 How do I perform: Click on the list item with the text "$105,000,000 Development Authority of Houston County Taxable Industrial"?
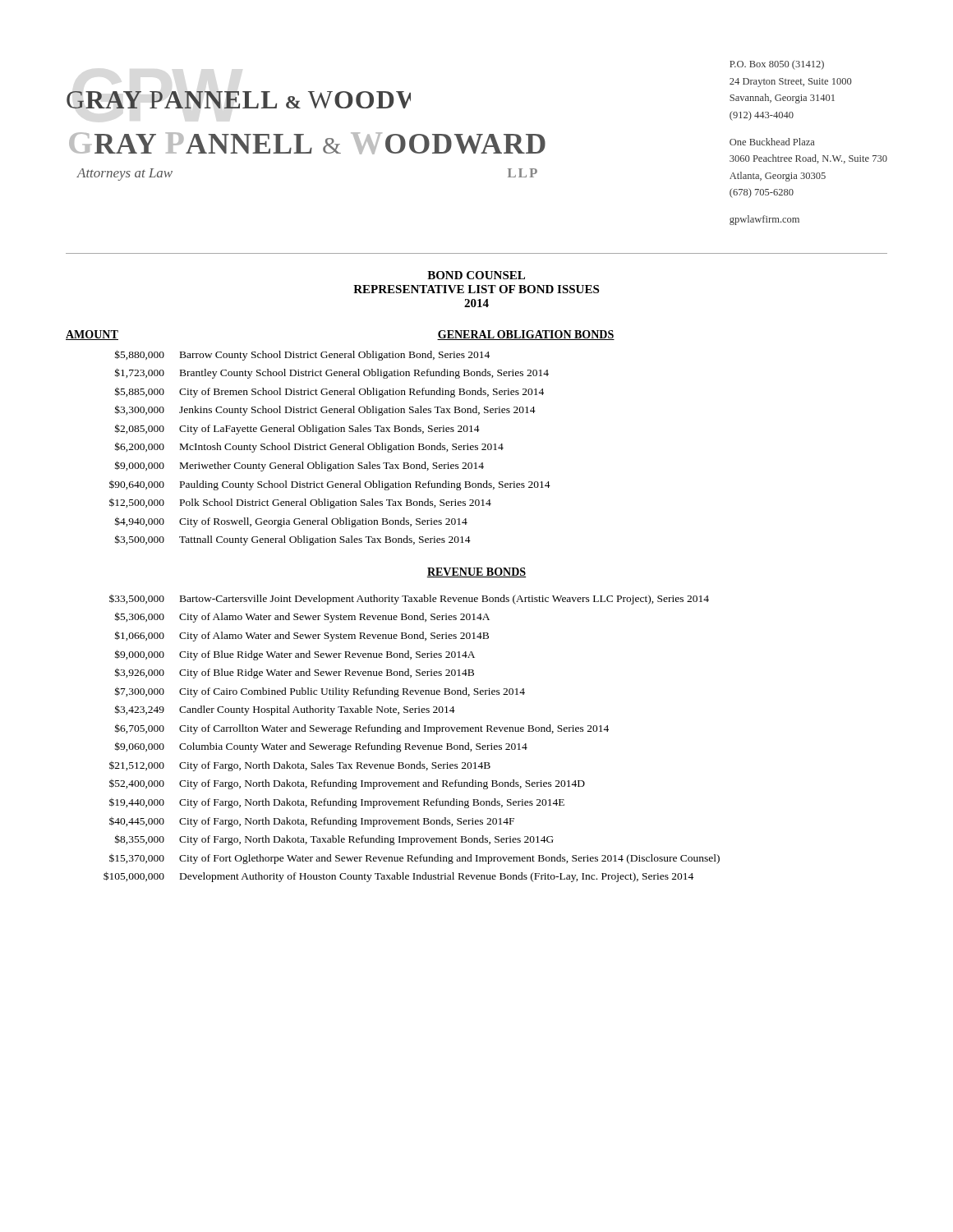click(476, 876)
